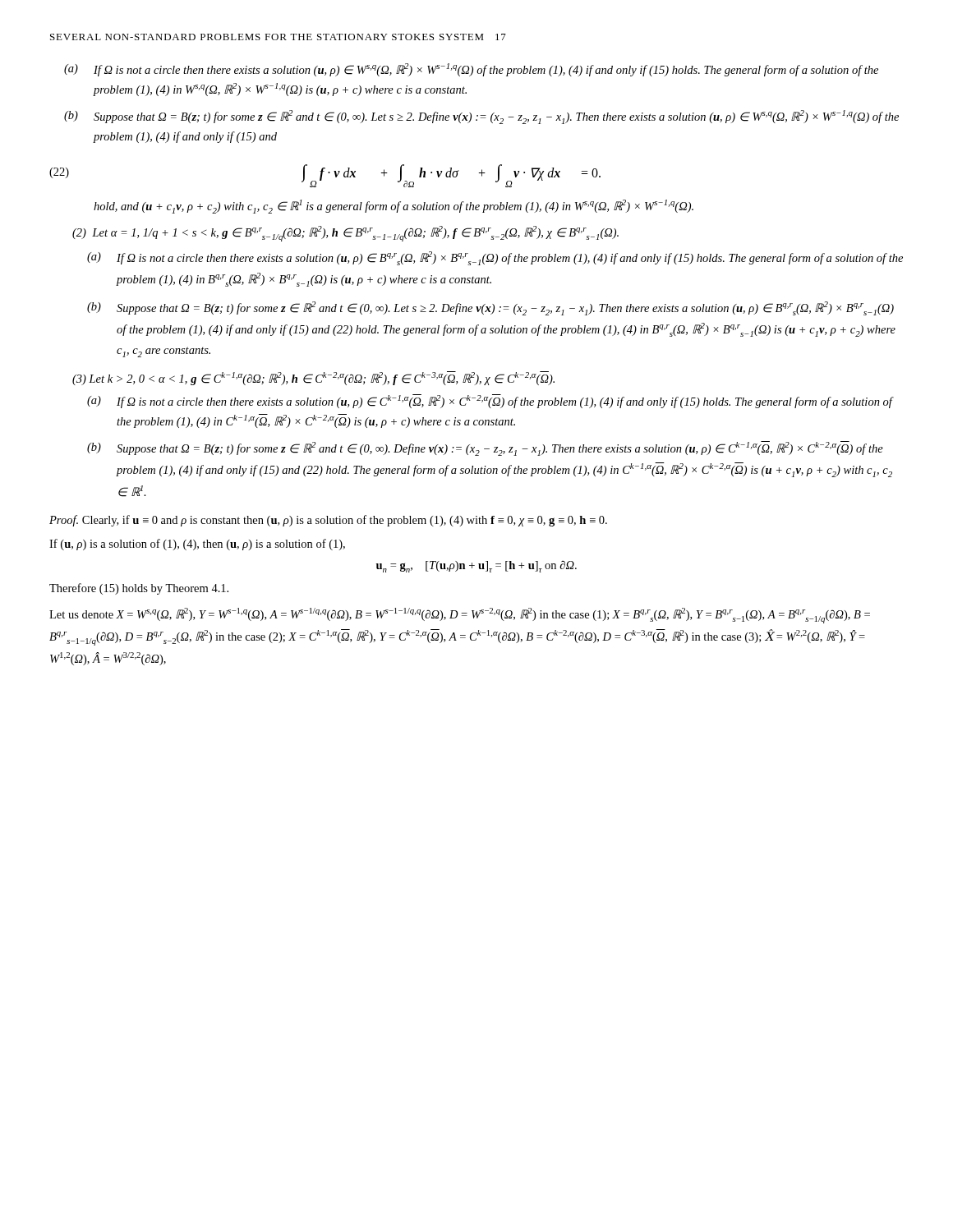The height and width of the screenshot is (1232, 953).
Task: Locate the passage starting "Let us denote X = Ws,q(Ω, ℝ2), Y"
Action: 460,635
